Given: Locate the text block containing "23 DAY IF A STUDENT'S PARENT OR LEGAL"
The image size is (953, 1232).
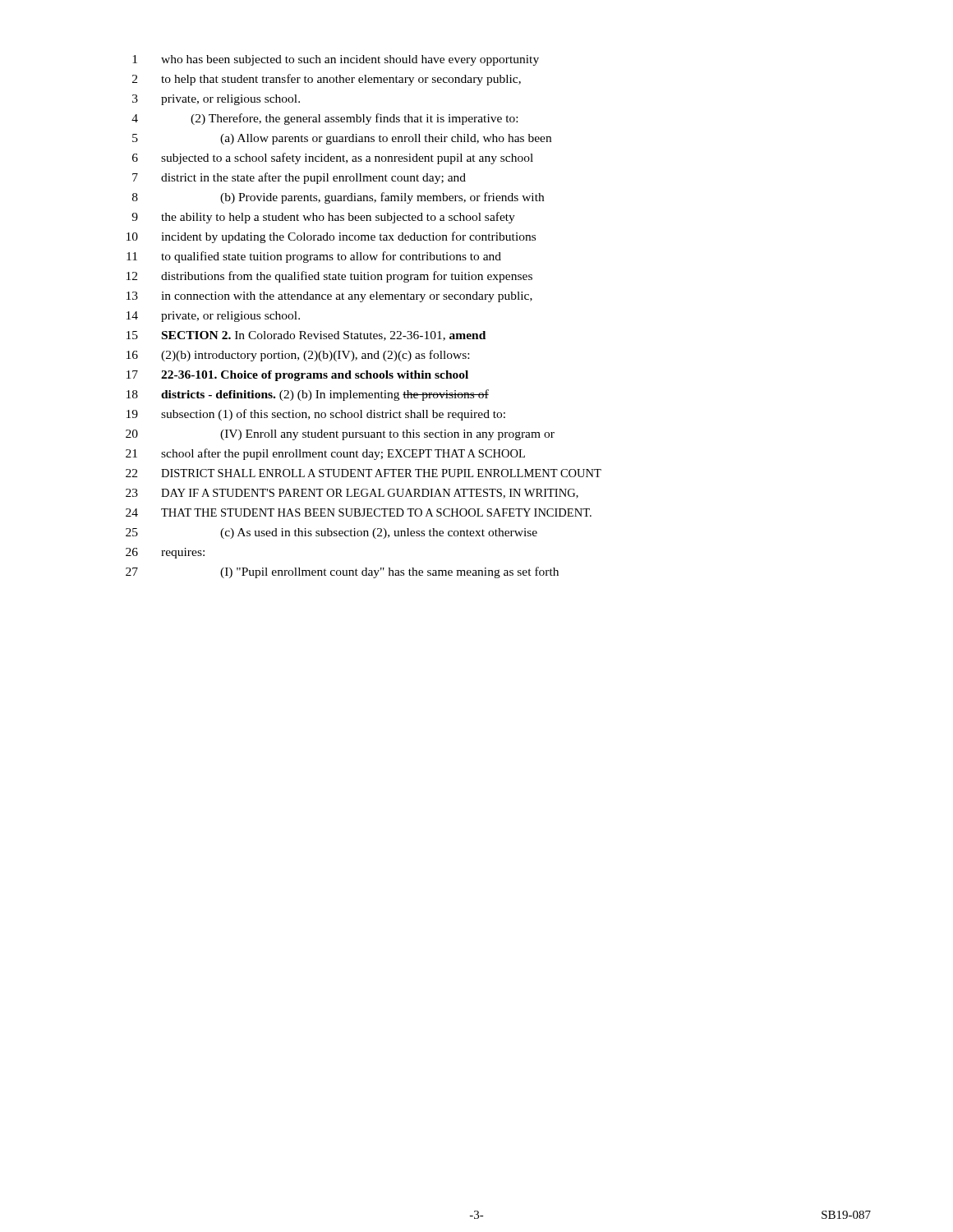Looking at the screenshot, I should click(x=489, y=493).
